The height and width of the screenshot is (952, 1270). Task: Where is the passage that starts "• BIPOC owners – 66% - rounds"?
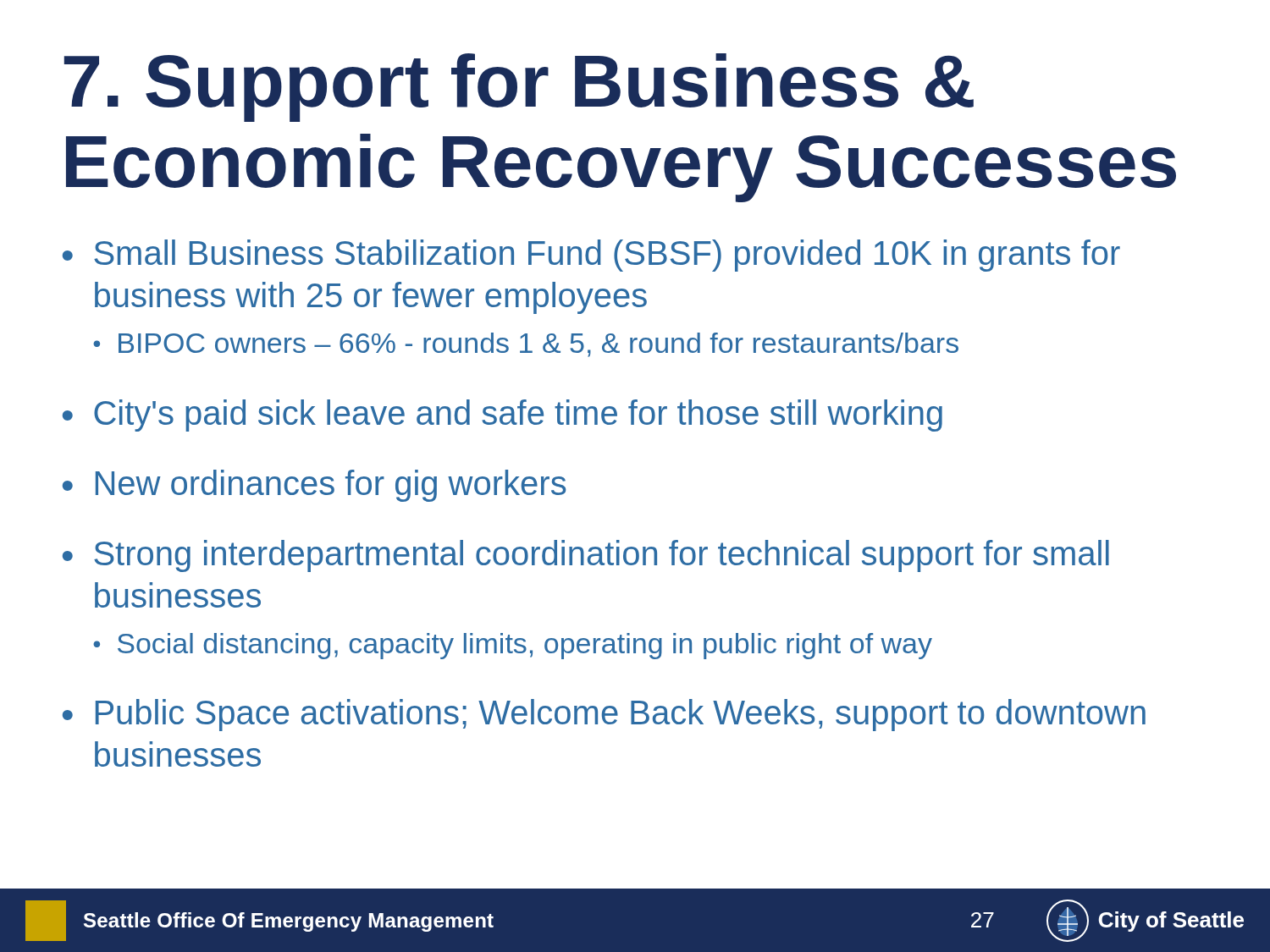(x=526, y=343)
